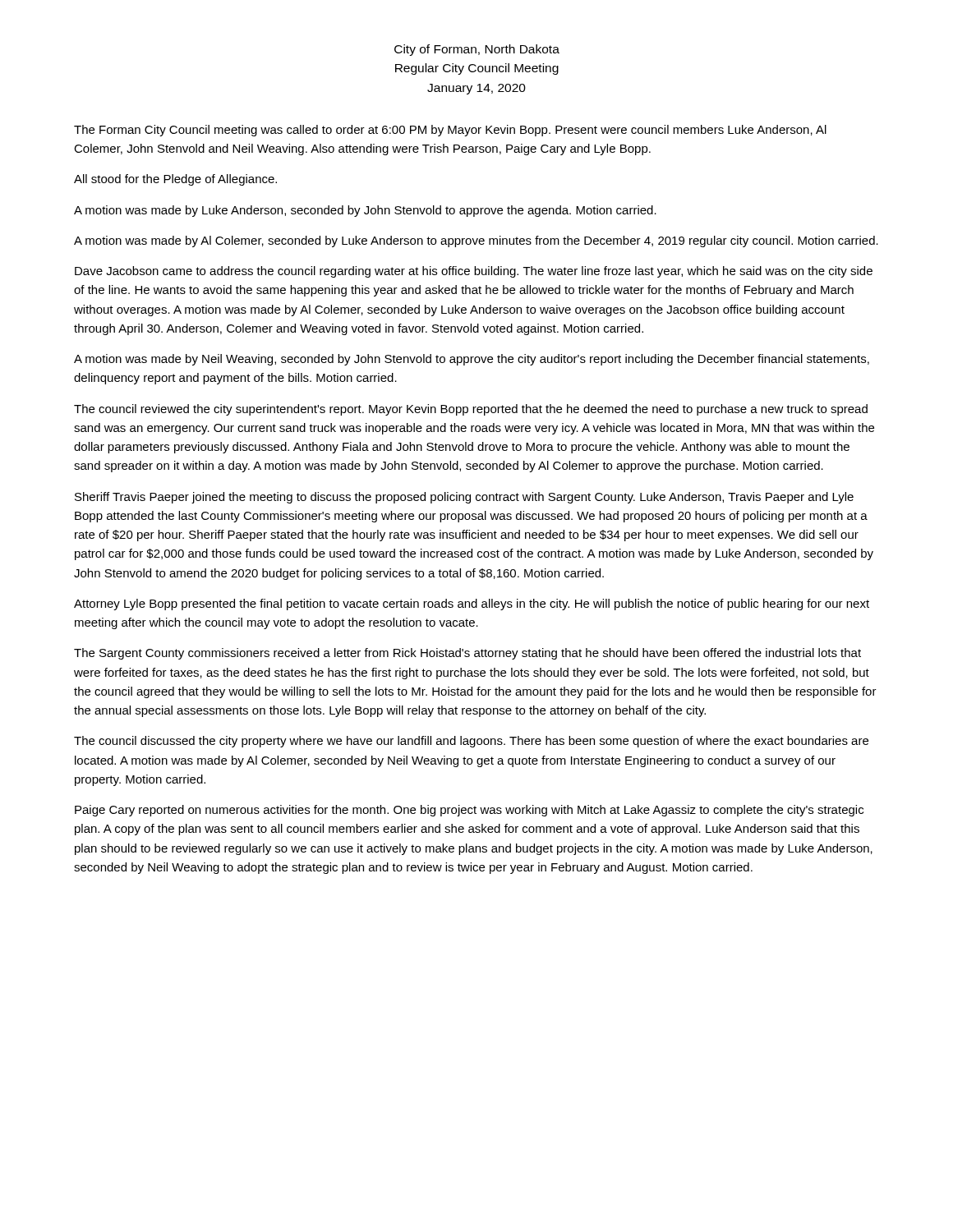Screen dimensions: 1232x953
Task: Find the text block that says "Attorney Lyle Bopp presented"
Action: pyautogui.click(x=472, y=613)
